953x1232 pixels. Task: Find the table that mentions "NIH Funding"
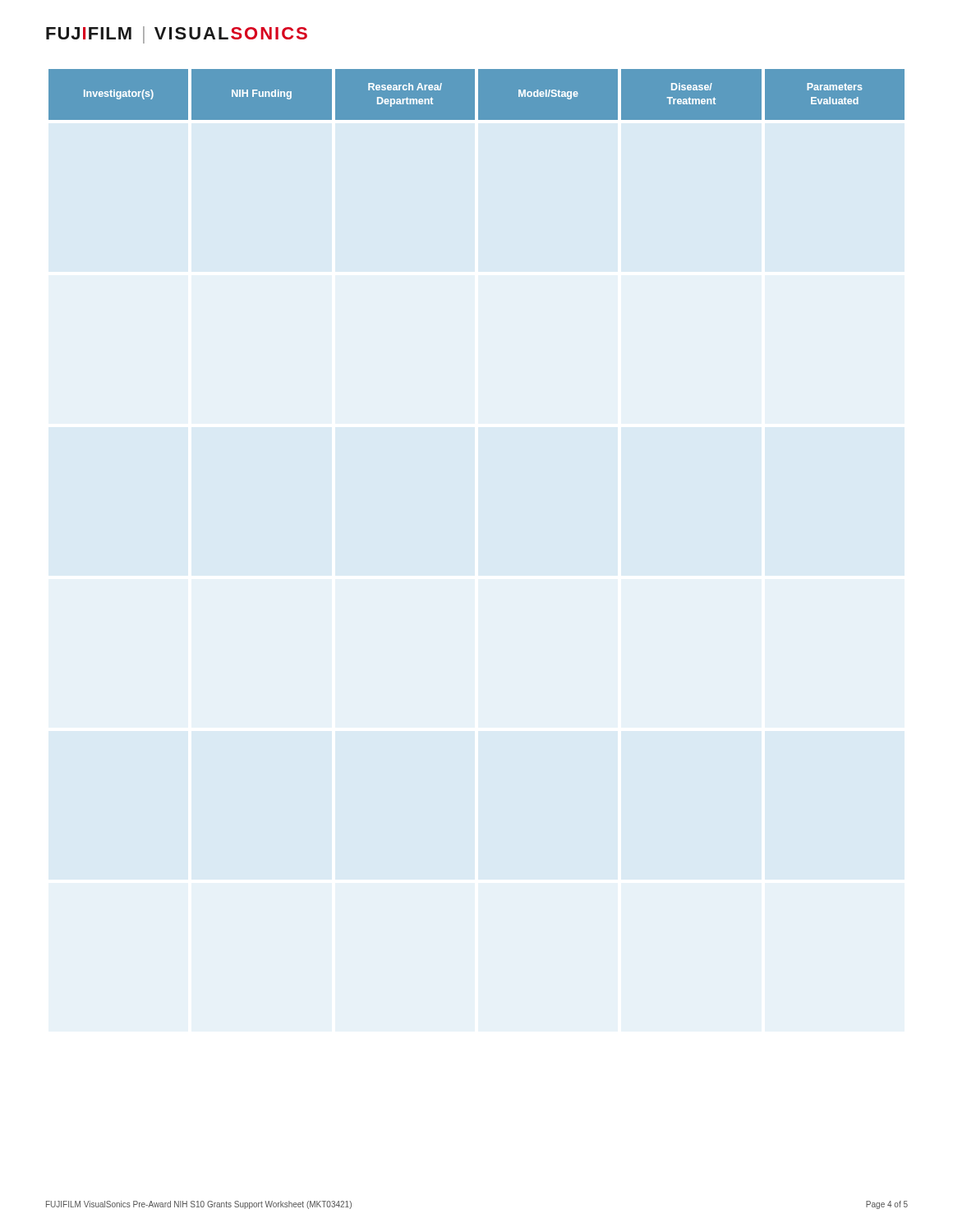(476, 608)
